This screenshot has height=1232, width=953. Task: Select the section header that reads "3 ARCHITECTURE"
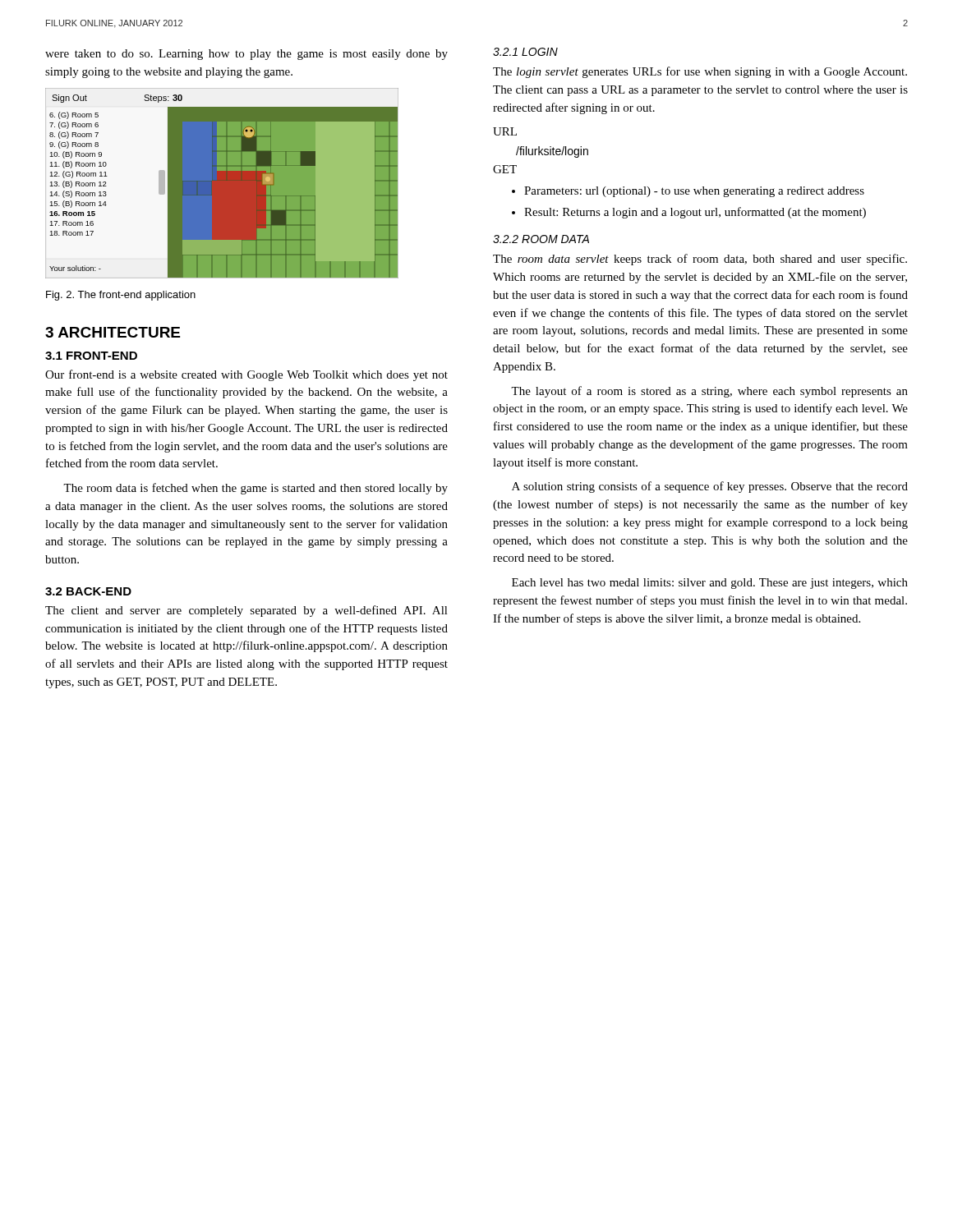[x=113, y=332]
